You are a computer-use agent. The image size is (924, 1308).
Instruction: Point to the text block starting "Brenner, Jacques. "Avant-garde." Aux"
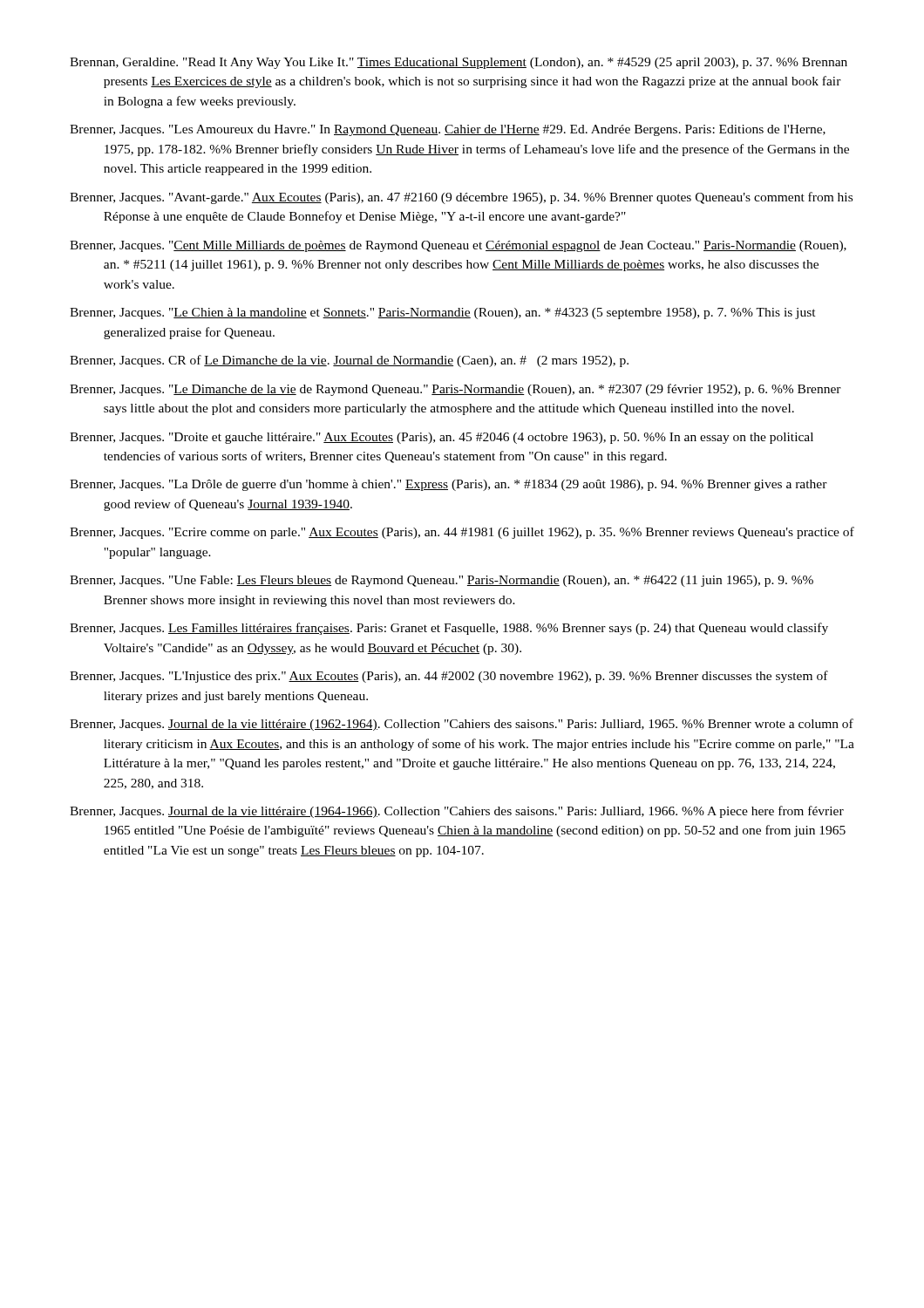[x=461, y=206]
